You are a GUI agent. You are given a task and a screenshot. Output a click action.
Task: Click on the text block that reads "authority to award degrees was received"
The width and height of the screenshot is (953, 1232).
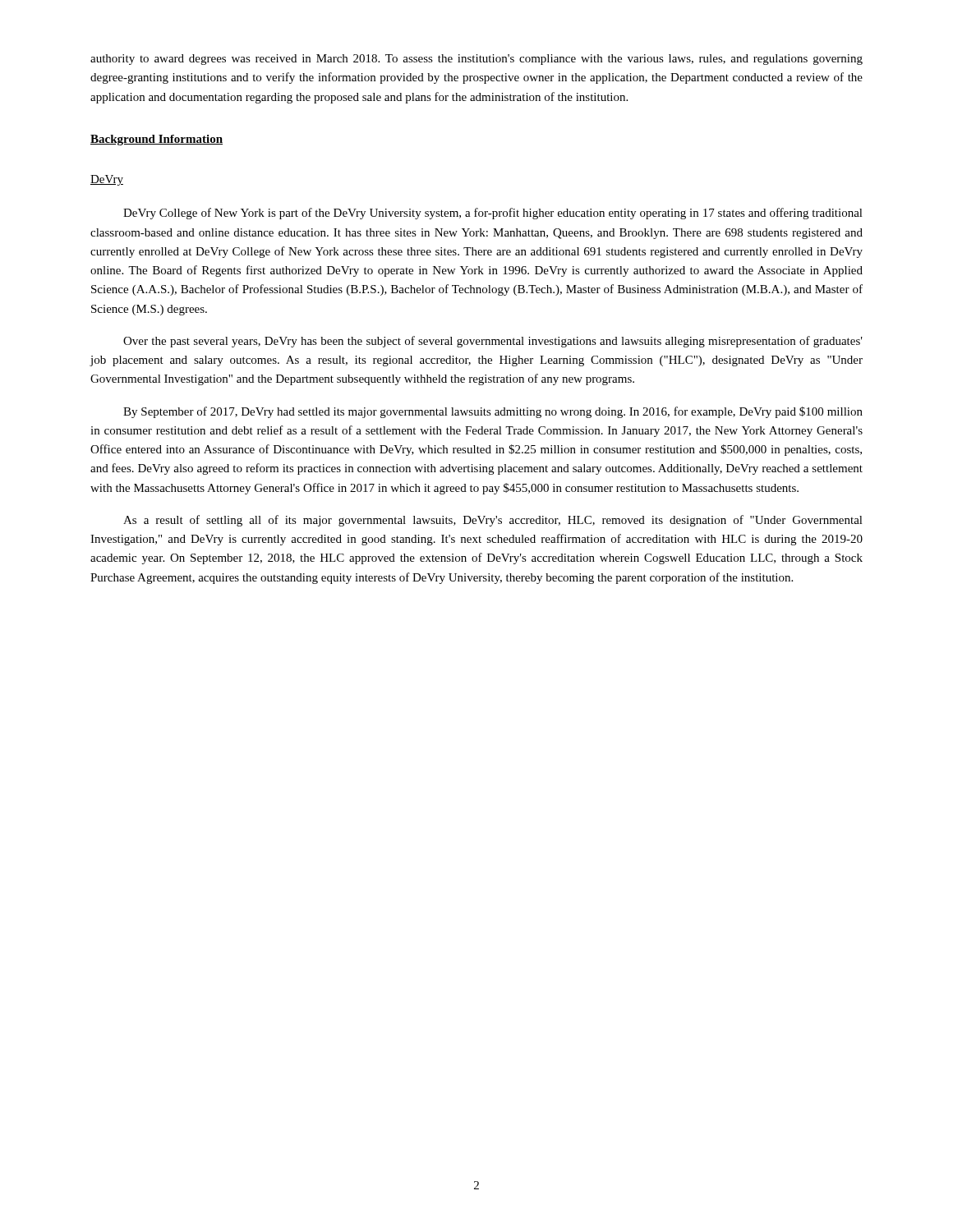476,77
